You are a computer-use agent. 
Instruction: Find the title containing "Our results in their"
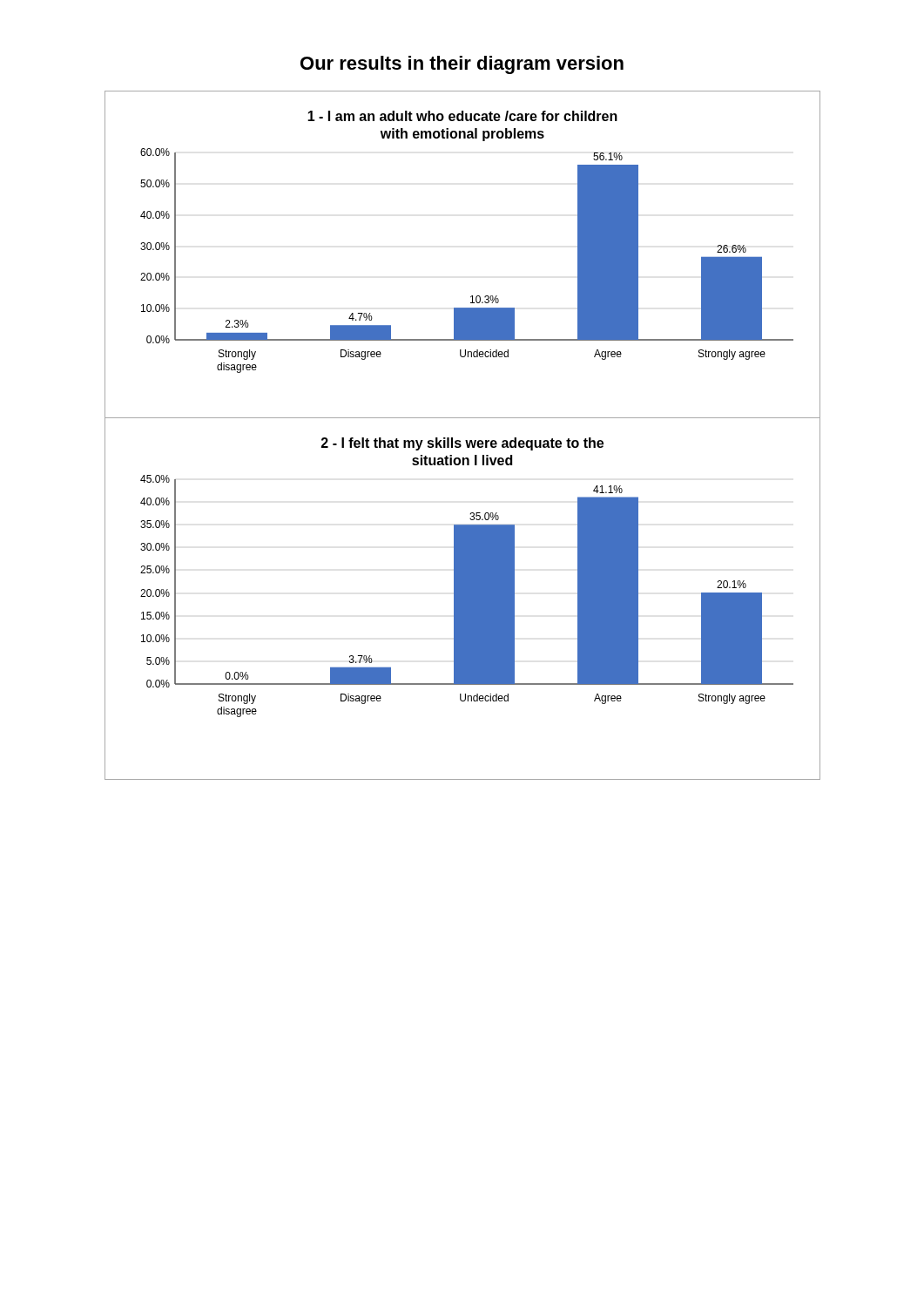tap(462, 63)
